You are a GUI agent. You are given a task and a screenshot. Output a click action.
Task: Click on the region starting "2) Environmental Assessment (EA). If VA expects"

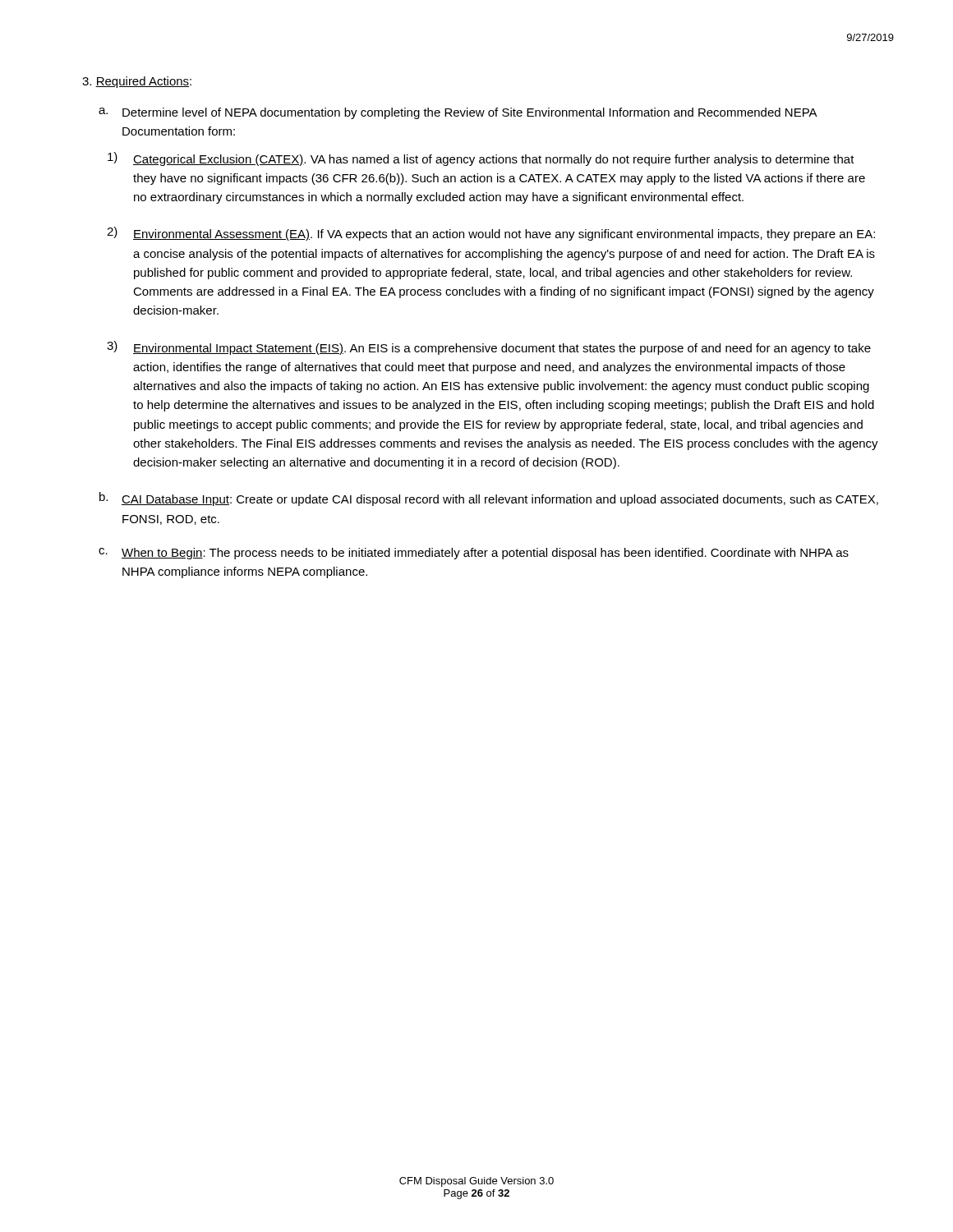coord(493,272)
